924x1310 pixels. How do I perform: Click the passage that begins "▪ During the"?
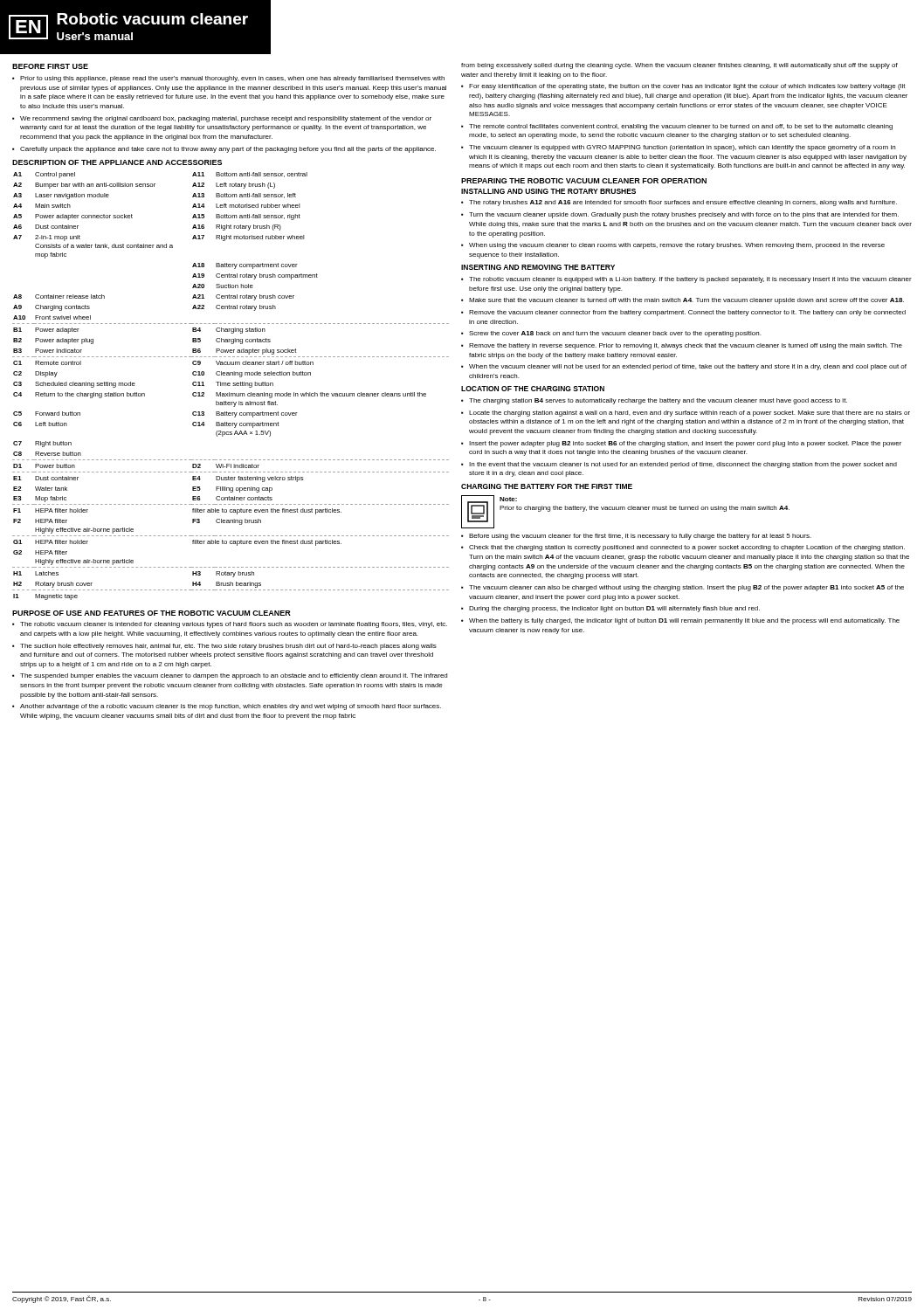click(611, 609)
